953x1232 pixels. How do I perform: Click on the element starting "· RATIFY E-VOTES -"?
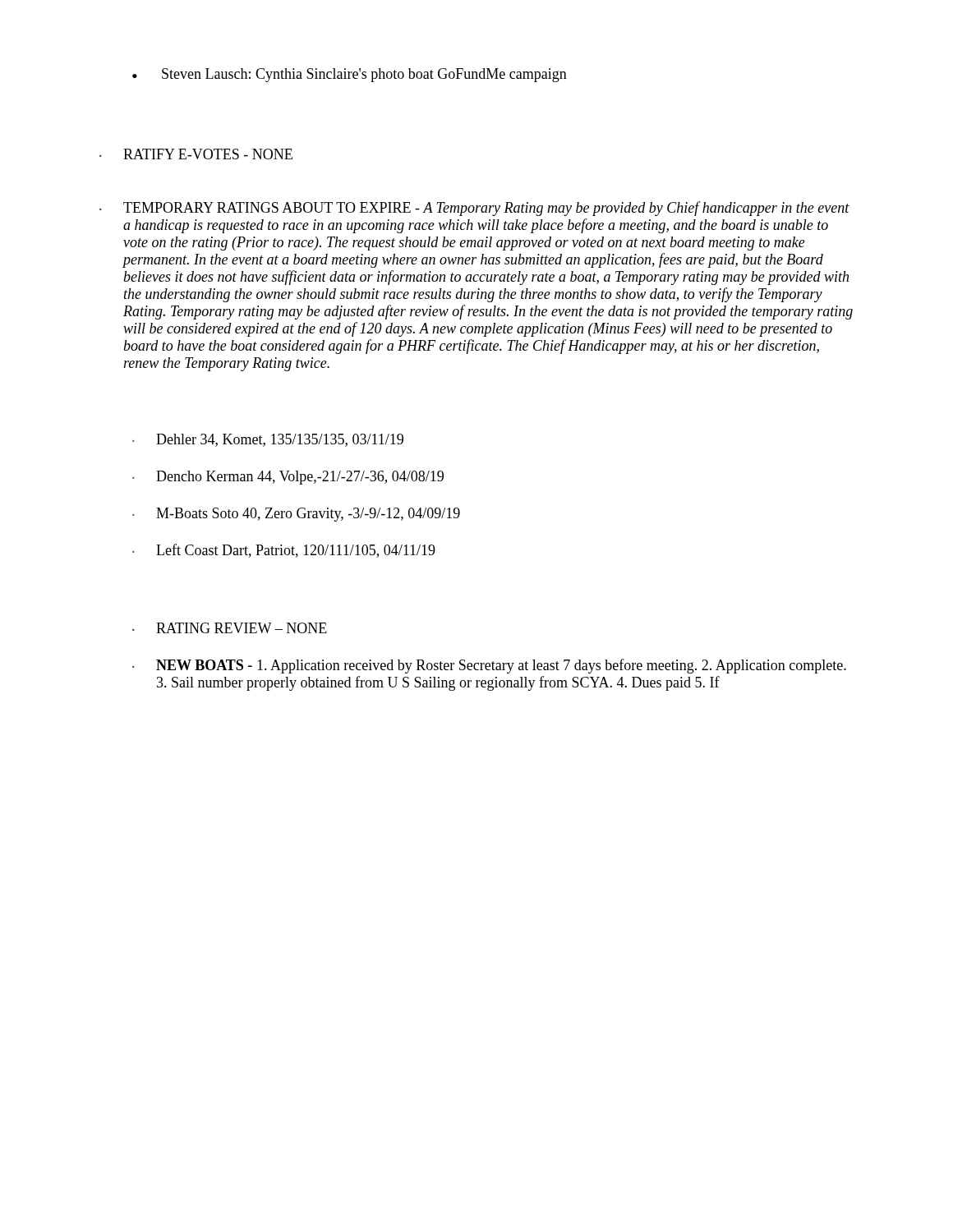click(x=196, y=154)
